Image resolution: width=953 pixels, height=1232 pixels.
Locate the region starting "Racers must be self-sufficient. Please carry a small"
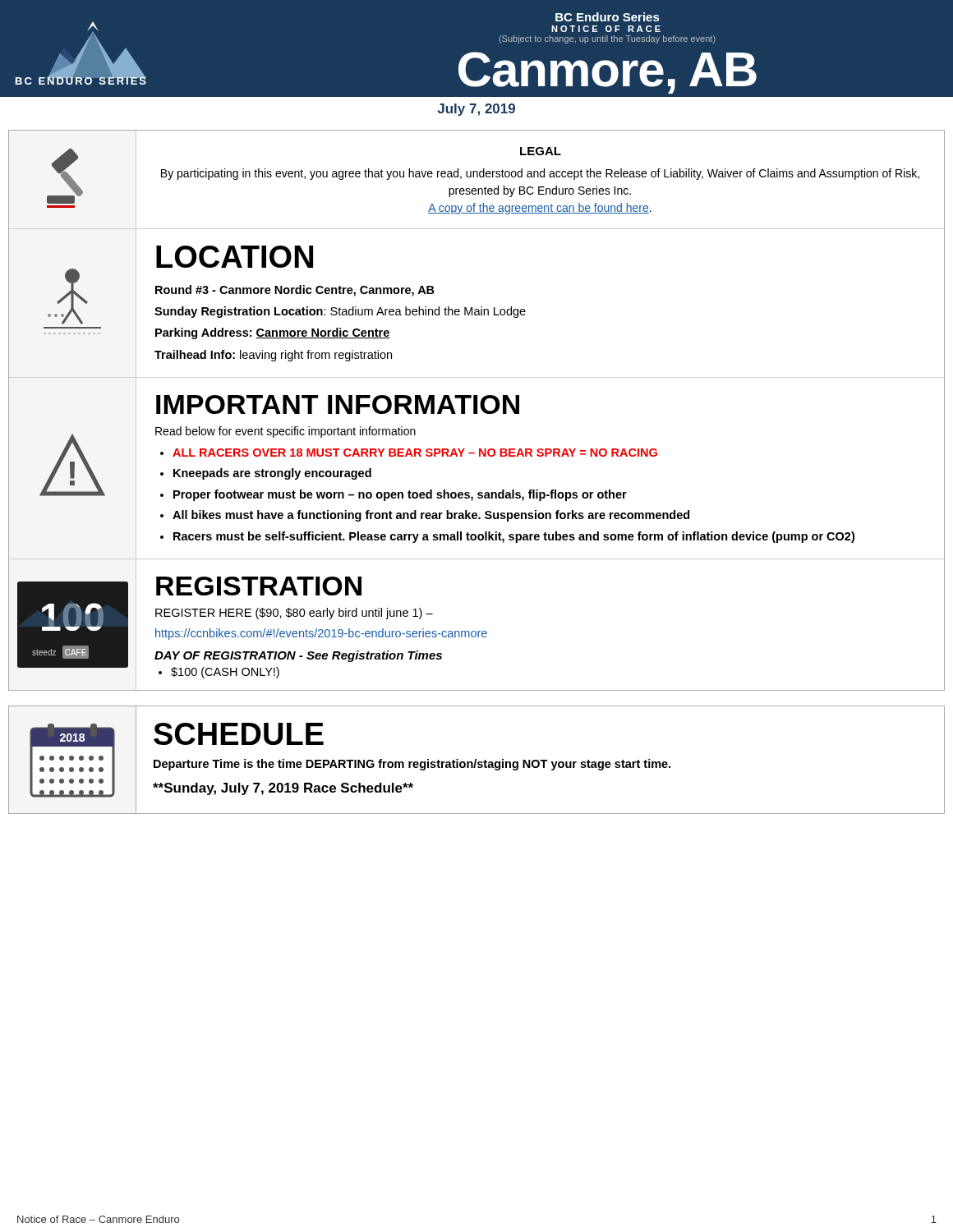point(514,536)
